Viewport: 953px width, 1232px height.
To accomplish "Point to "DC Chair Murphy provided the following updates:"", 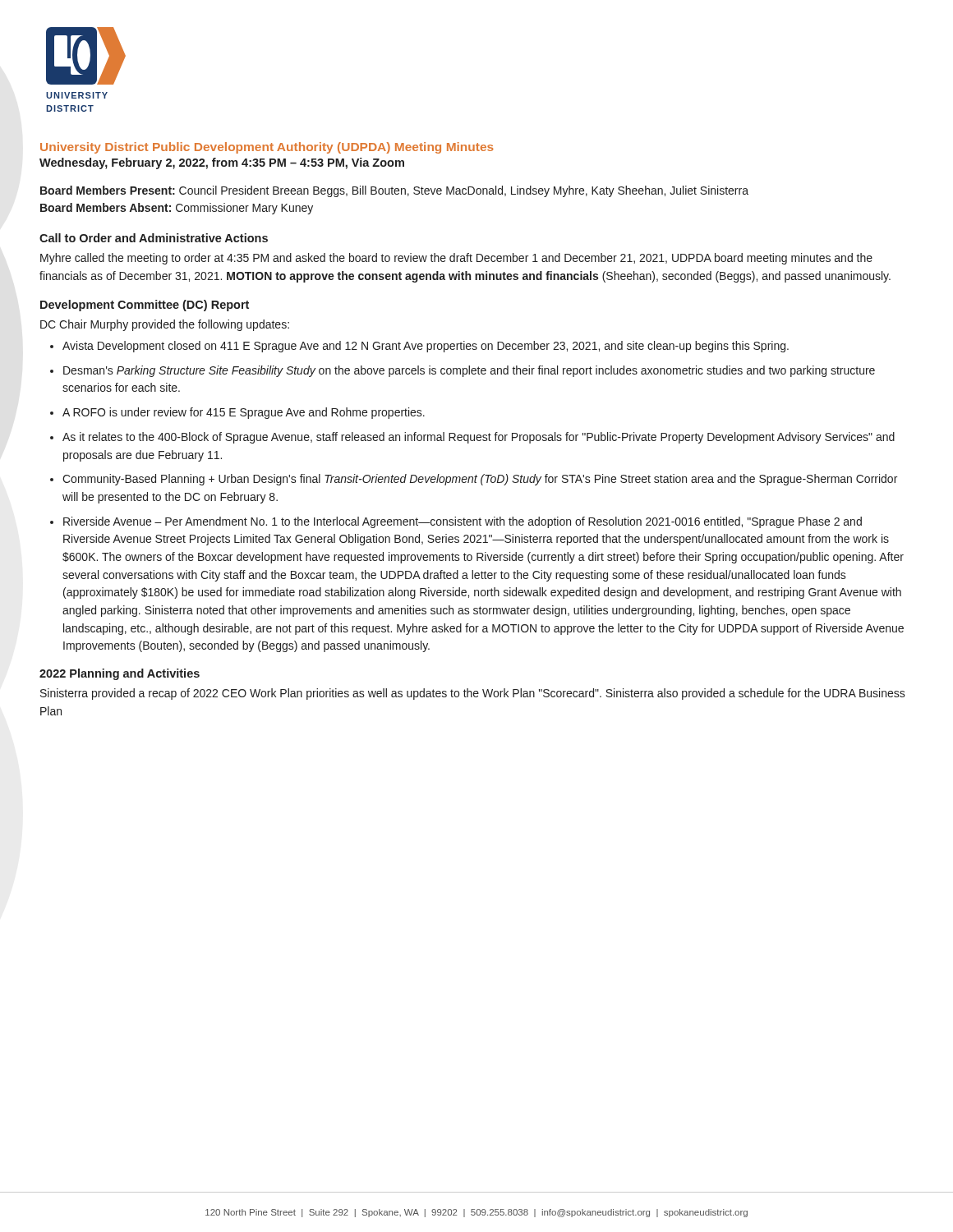I will (x=165, y=325).
